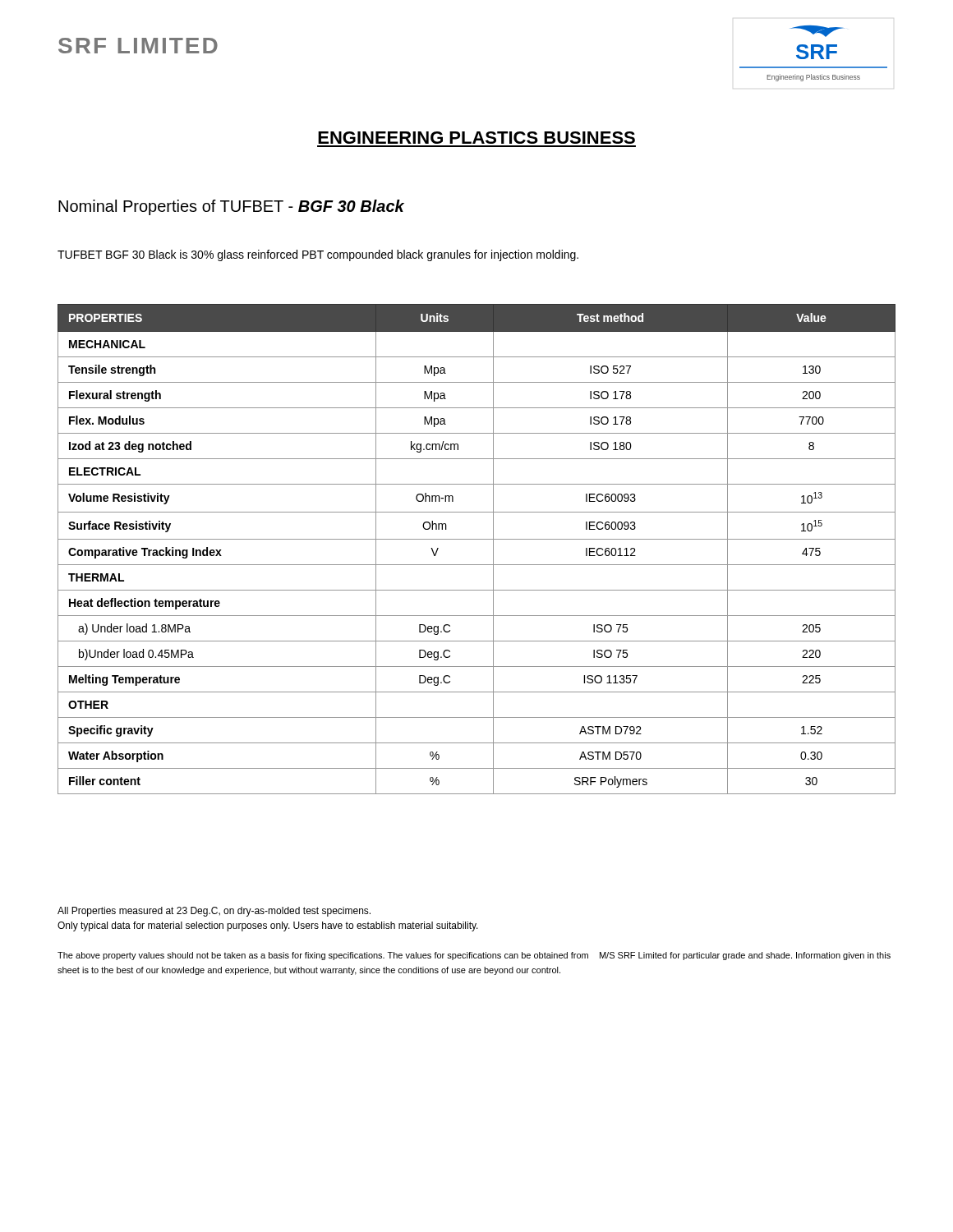Select the passage starting "SRF LIMITED"
Viewport: 953px width, 1232px height.
139,46
